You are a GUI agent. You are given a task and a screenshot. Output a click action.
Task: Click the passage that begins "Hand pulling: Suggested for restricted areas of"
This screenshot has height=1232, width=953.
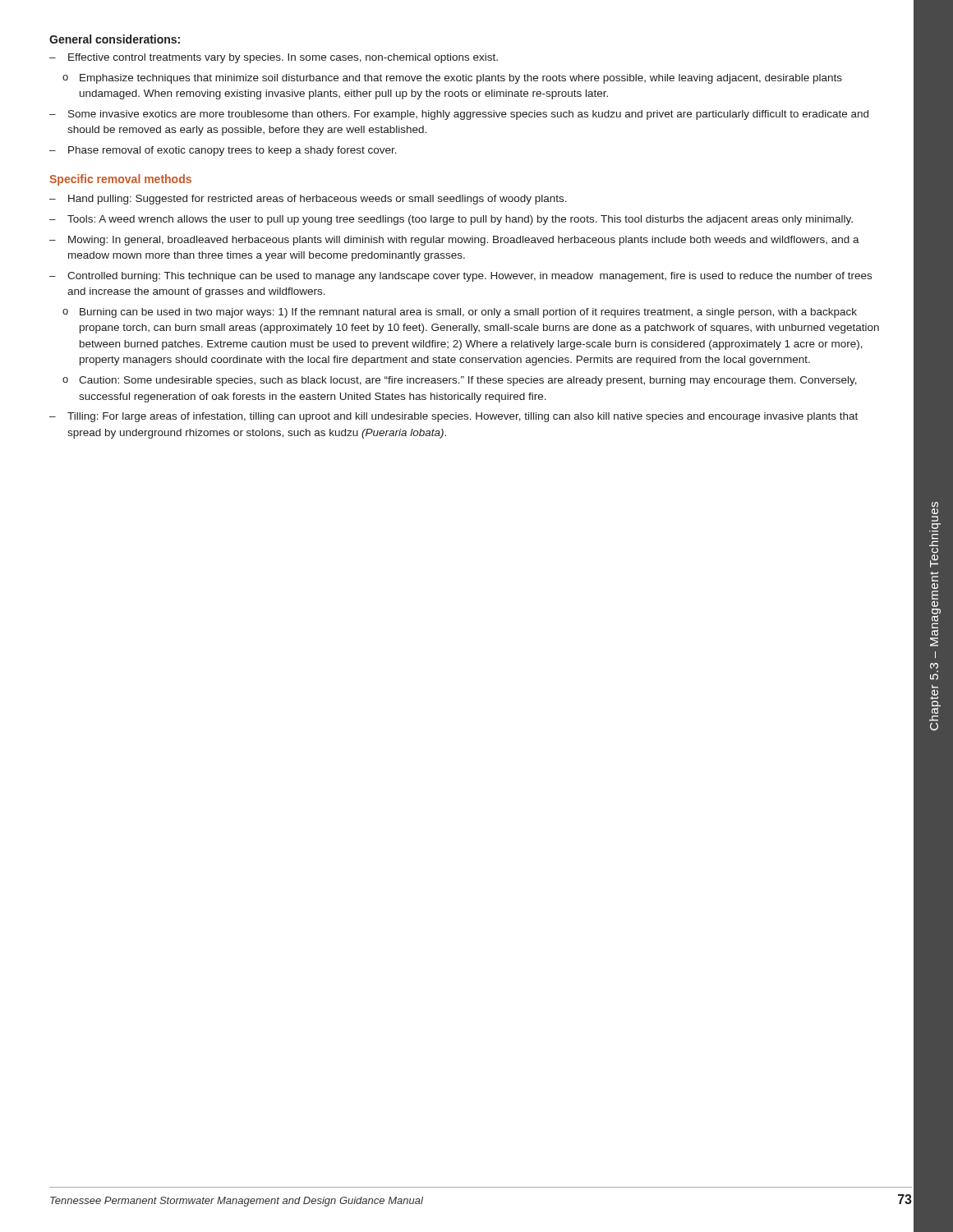(317, 199)
